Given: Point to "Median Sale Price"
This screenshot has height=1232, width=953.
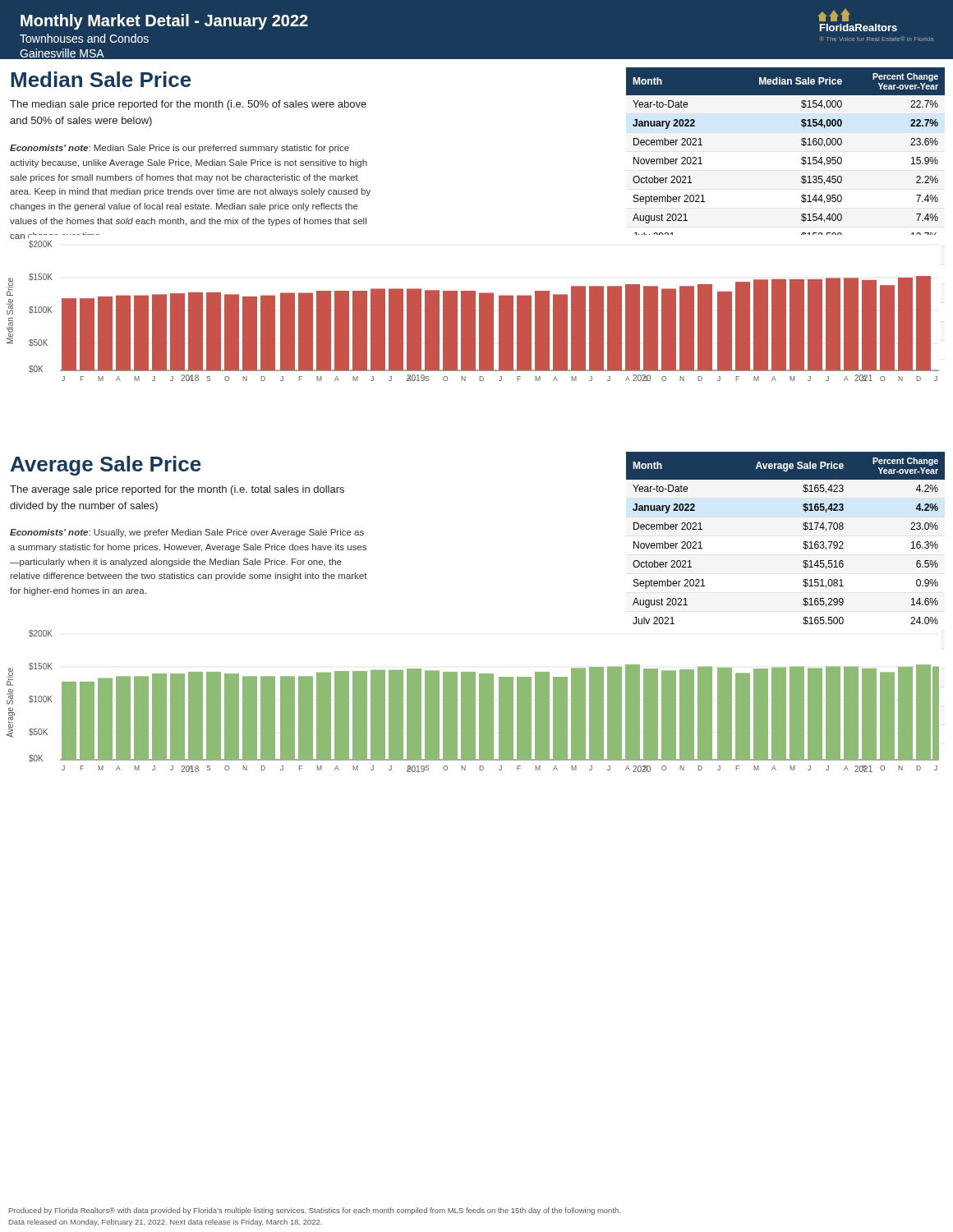Looking at the screenshot, I should (x=101, y=80).
